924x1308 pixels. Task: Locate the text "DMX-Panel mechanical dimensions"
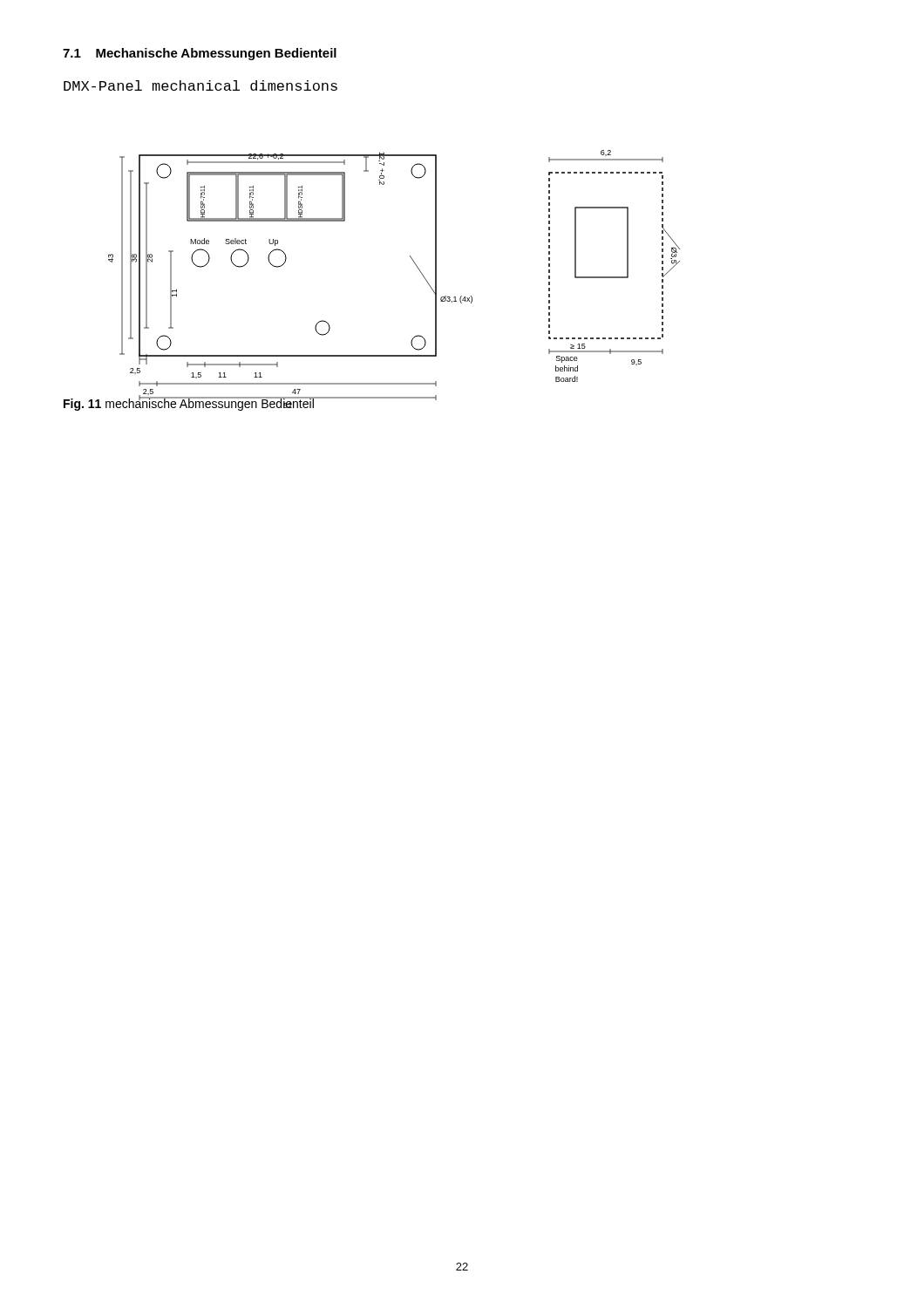click(201, 87)
